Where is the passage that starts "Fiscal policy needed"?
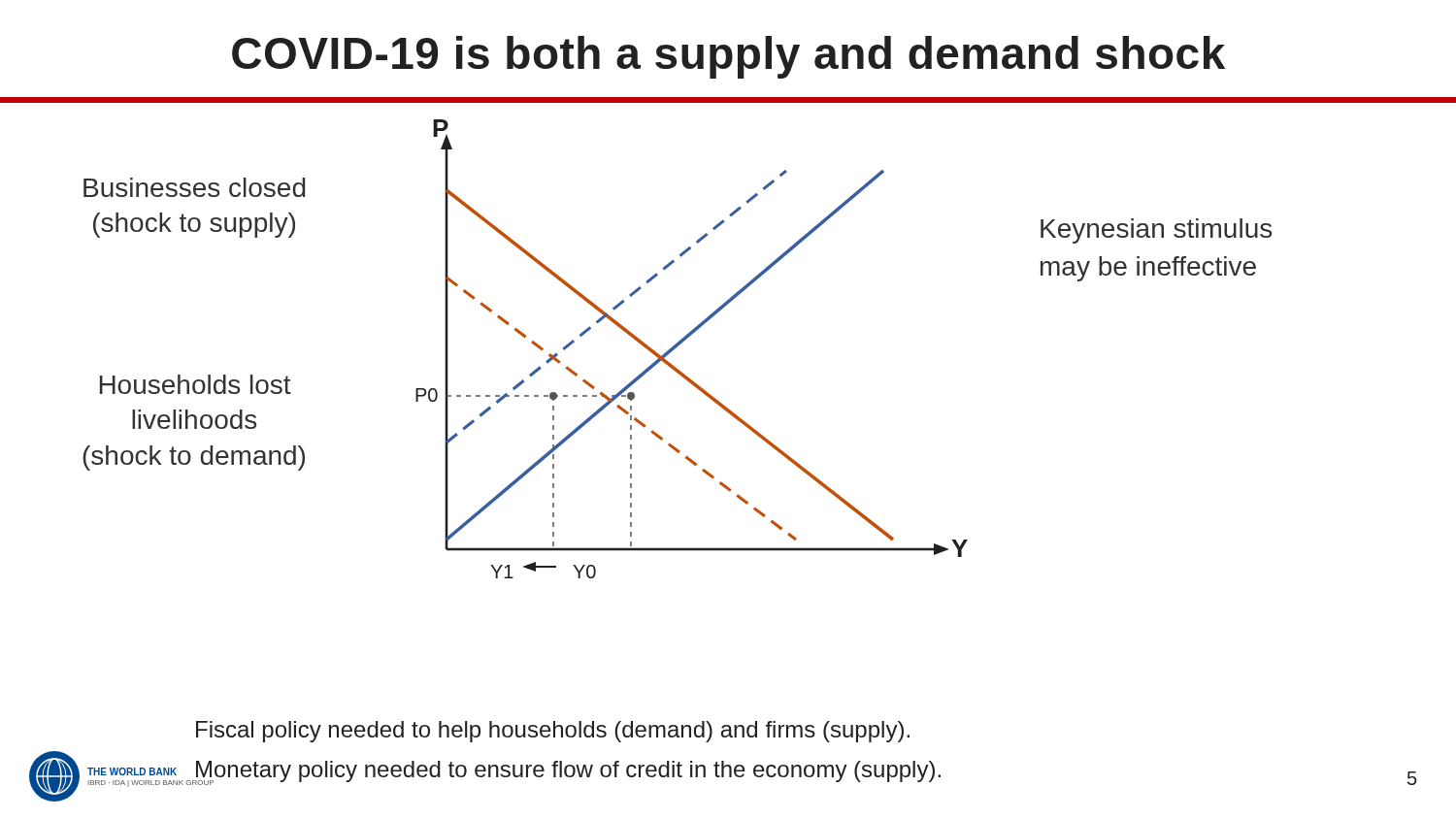 tap(568, 749)
